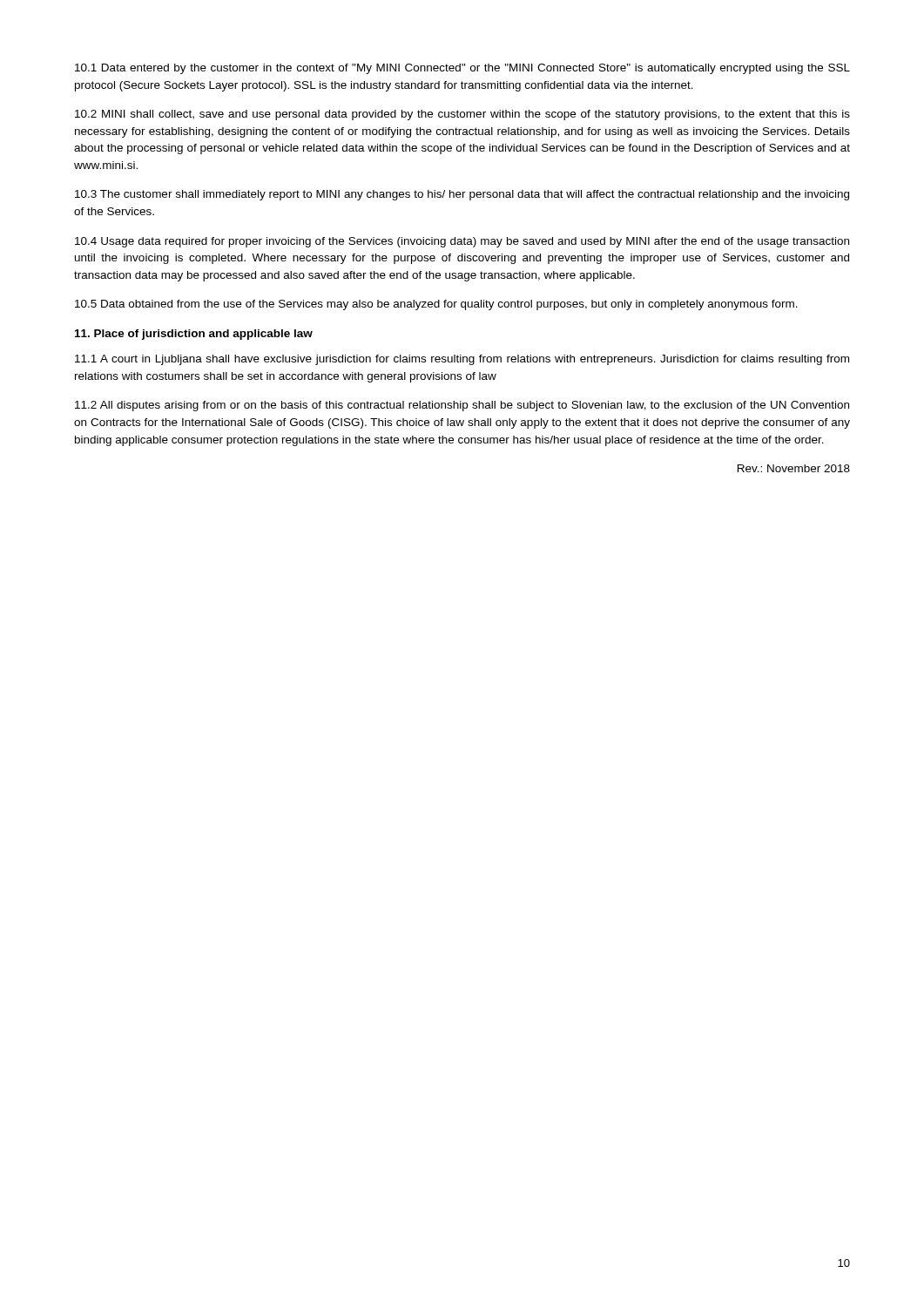Select the passage starting "11. Place of jurisdiction and applicable"

(x=193, y=333)
